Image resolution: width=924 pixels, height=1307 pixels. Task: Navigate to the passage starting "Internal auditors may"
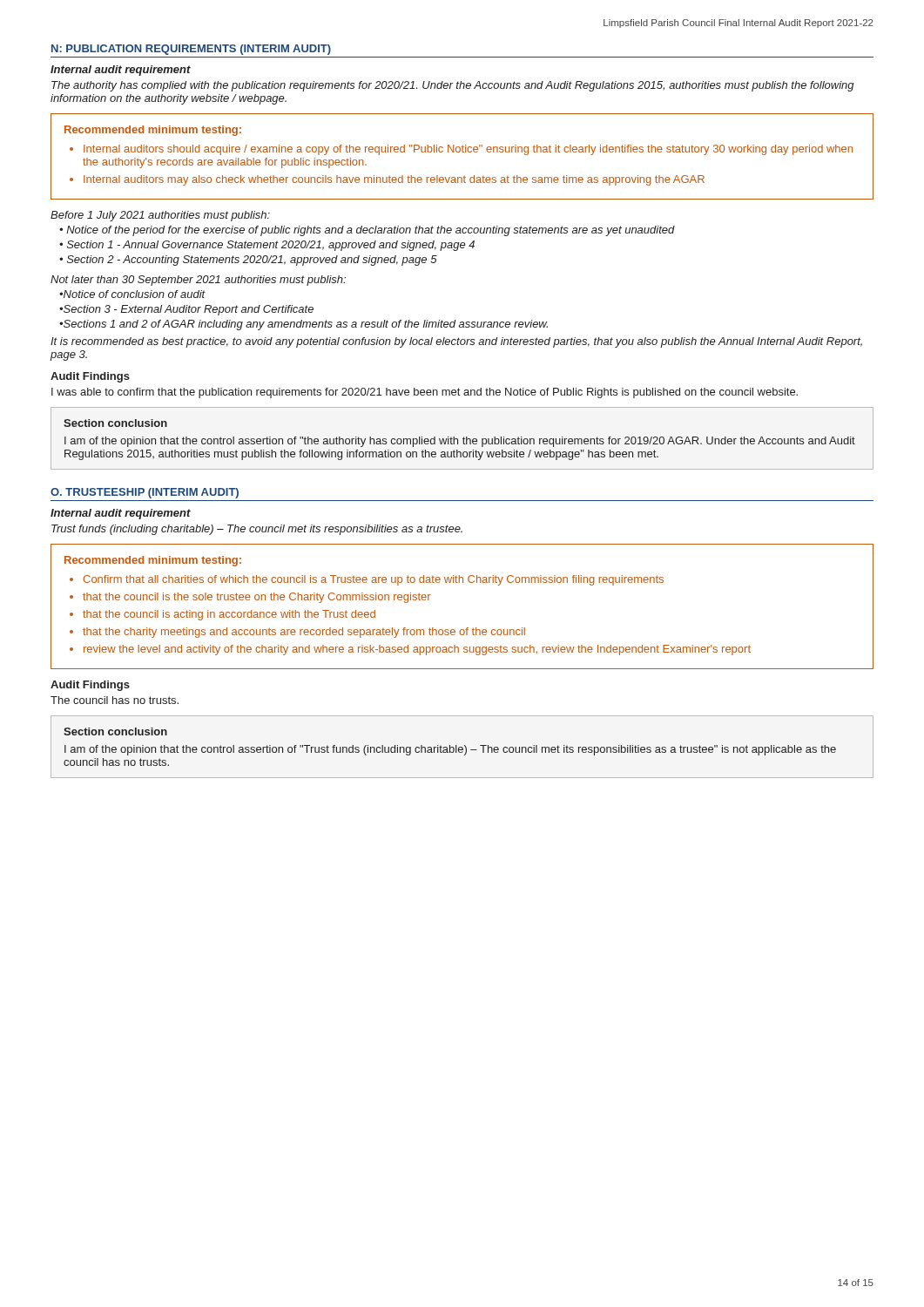tap(394, 179)
